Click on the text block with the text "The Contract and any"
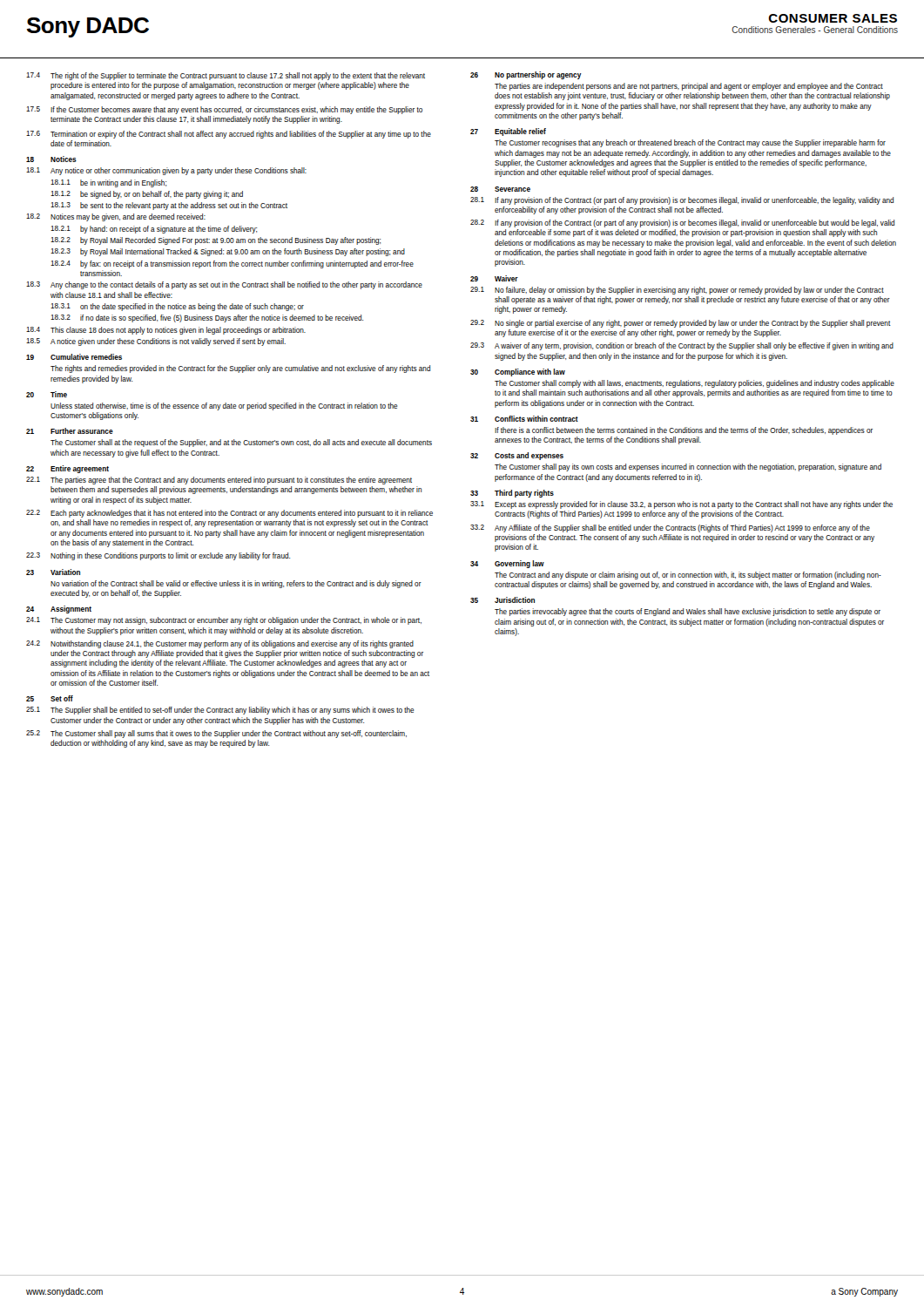The height and width of the screenshot is (1307, 924). (688, 580)
